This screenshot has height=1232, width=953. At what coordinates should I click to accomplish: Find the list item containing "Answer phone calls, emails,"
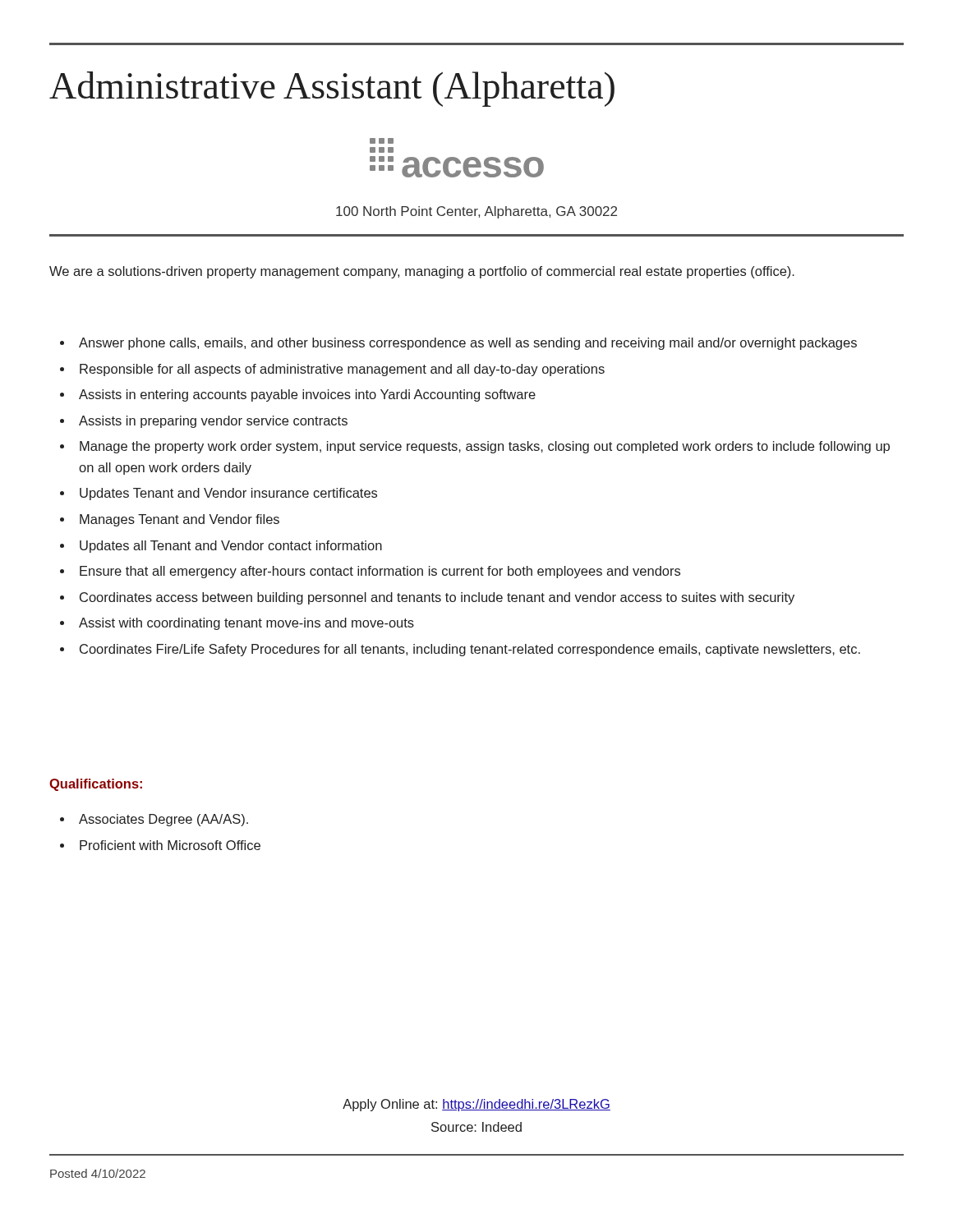(x=468, y=342)
